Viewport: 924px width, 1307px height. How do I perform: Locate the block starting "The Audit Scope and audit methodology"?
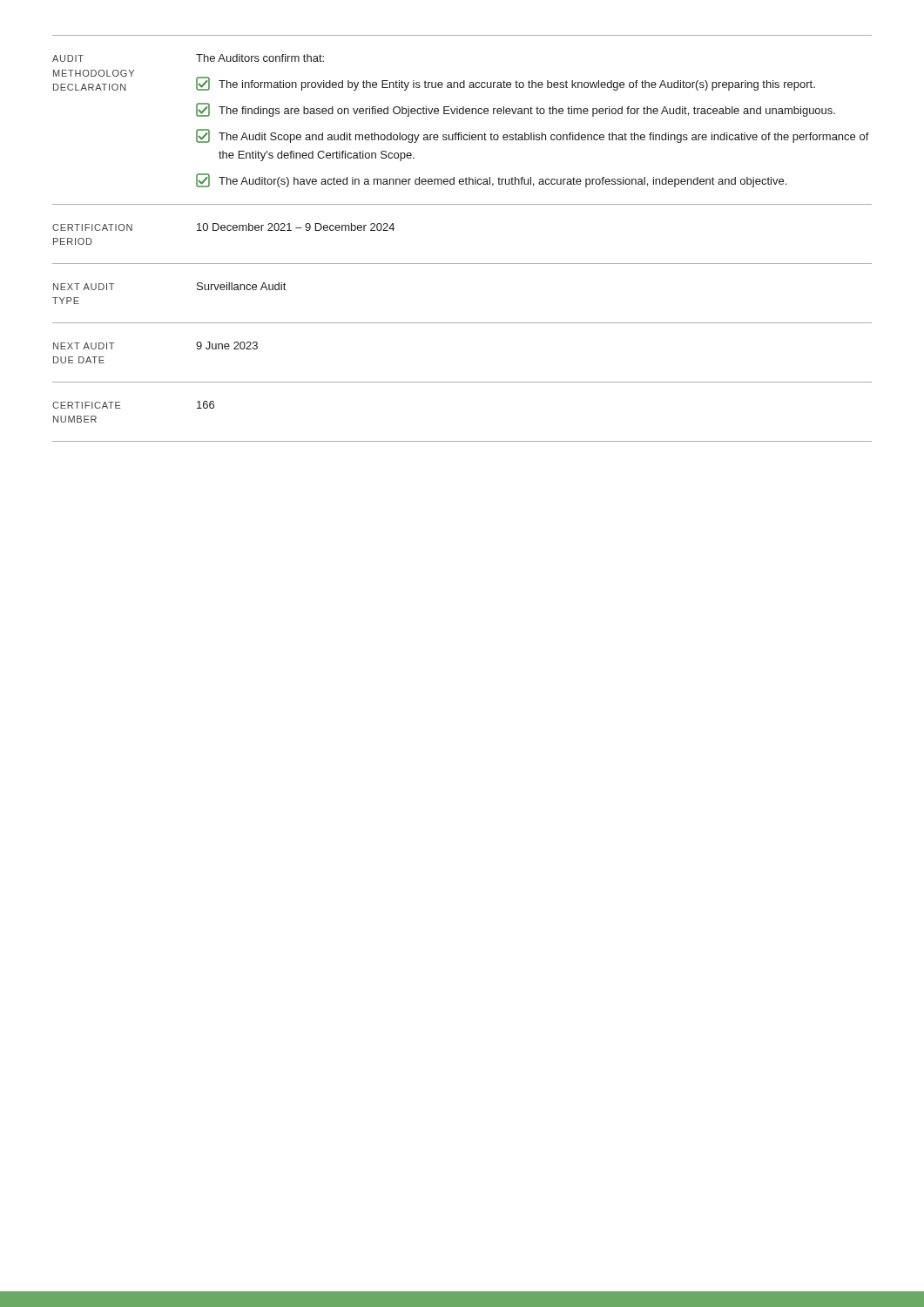click(534, 146)
